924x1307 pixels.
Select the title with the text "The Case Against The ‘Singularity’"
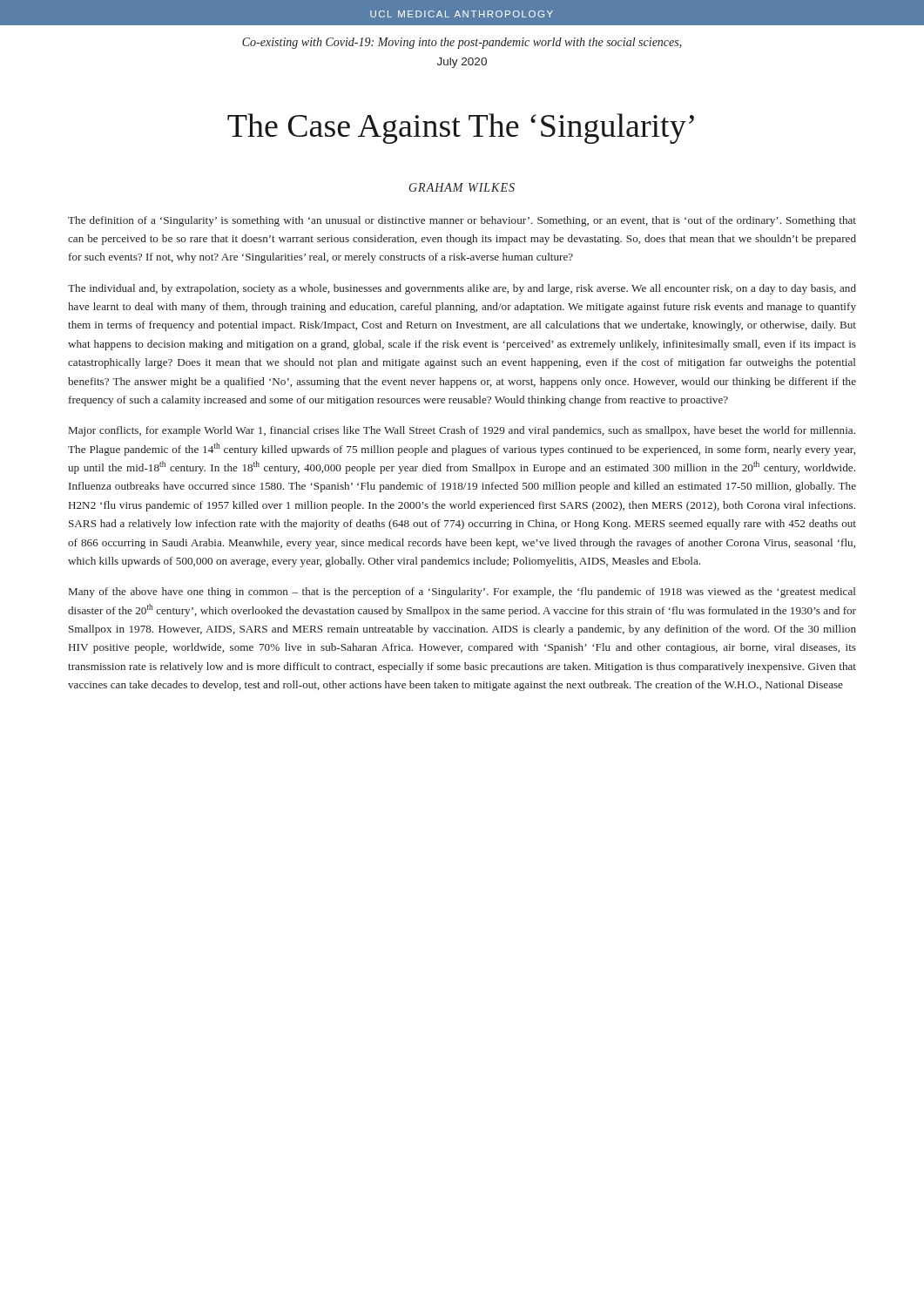(462, 126)
